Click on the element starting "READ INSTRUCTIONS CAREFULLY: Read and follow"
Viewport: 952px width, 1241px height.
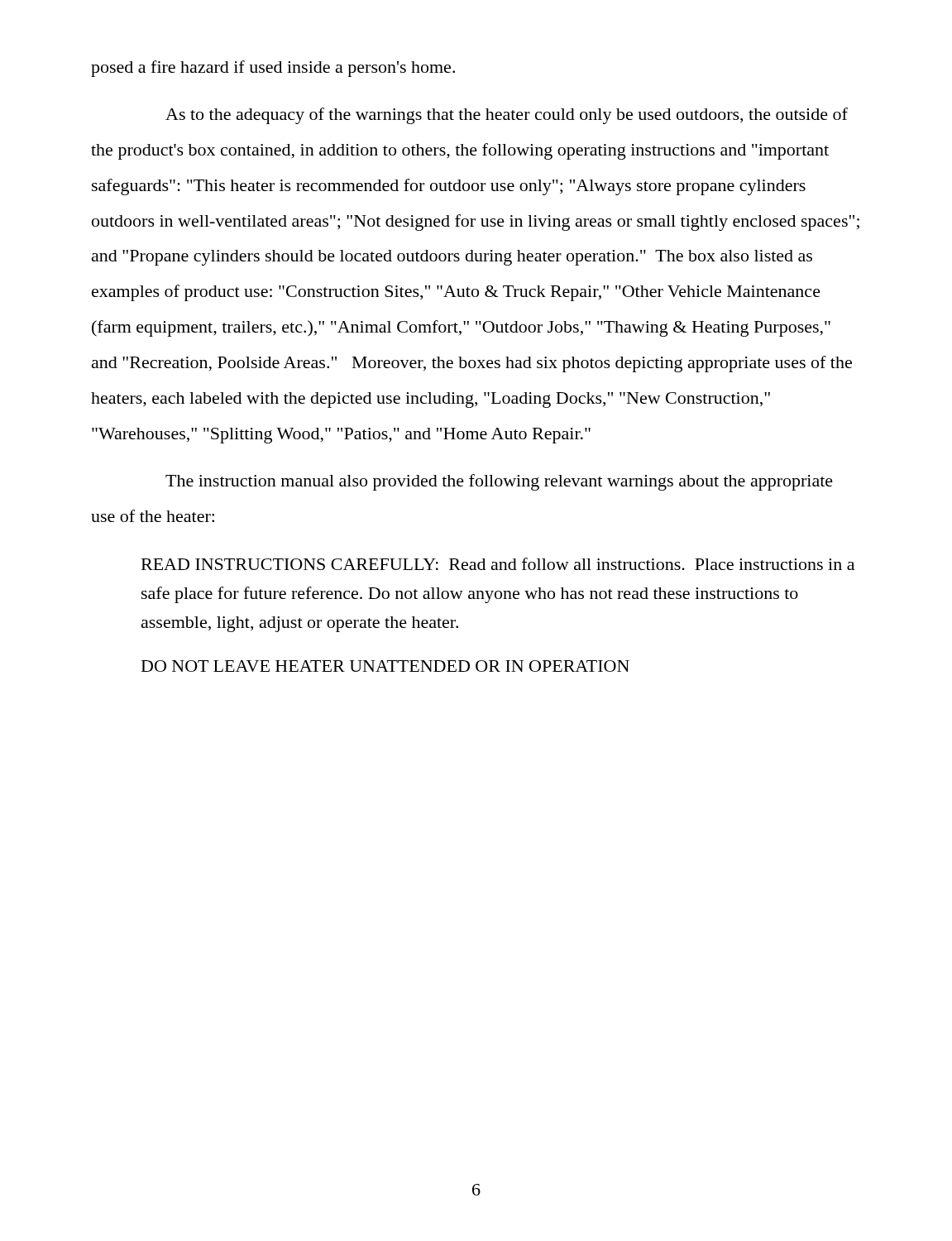pos(498,593)
